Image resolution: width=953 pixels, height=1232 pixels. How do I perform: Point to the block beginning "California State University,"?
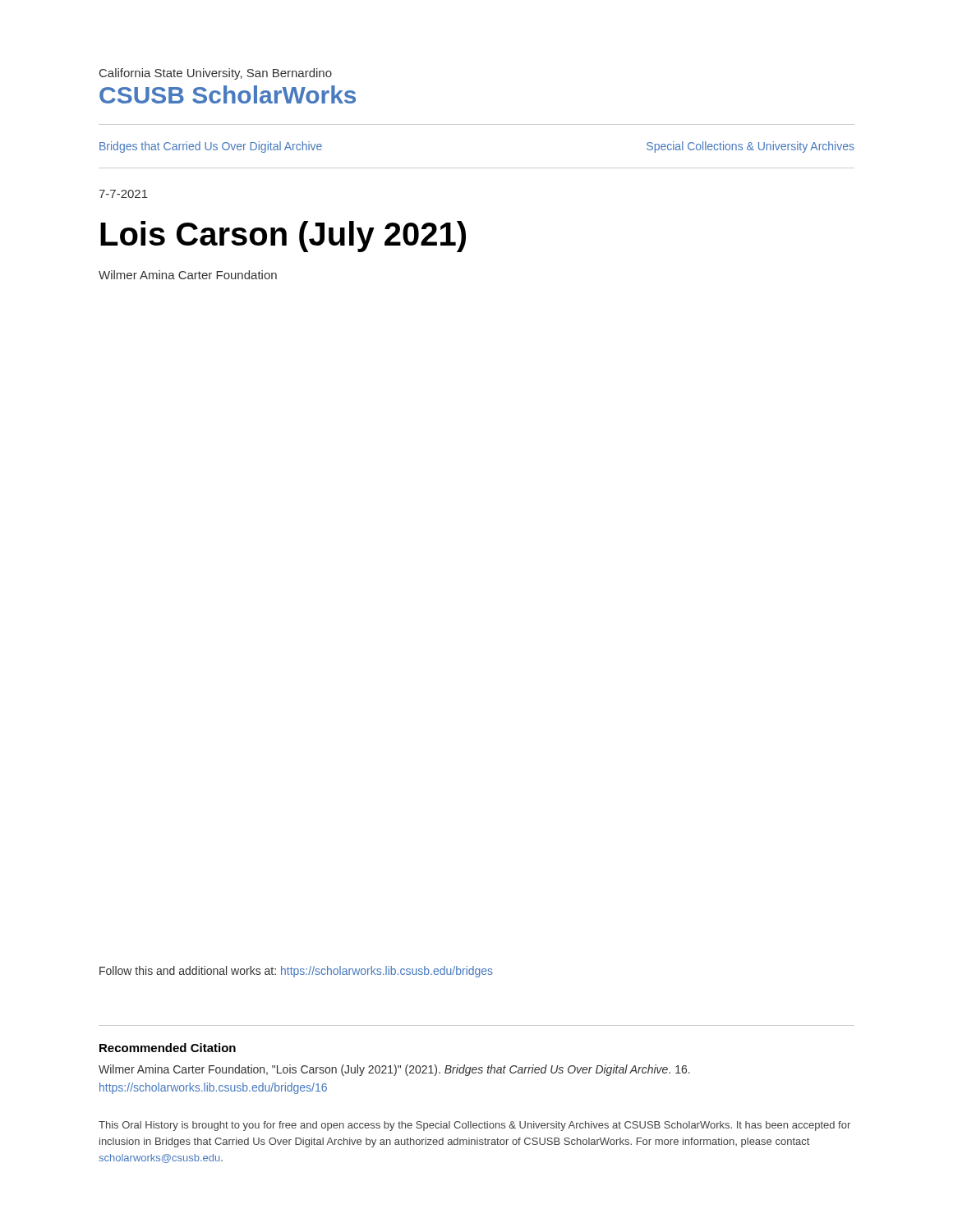[x=215, y=73]
